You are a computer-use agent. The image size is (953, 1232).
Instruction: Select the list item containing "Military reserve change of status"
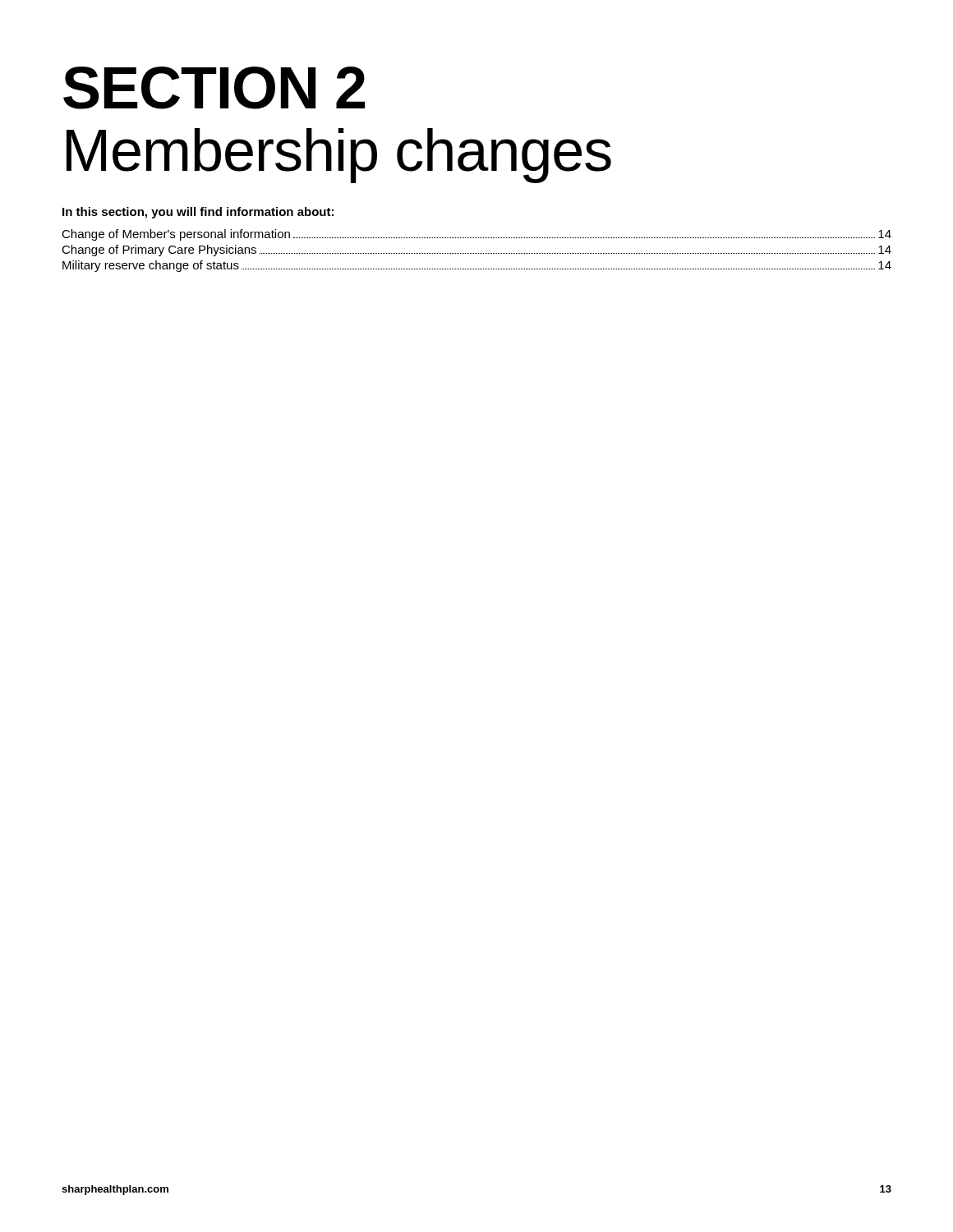coord(476,265)
